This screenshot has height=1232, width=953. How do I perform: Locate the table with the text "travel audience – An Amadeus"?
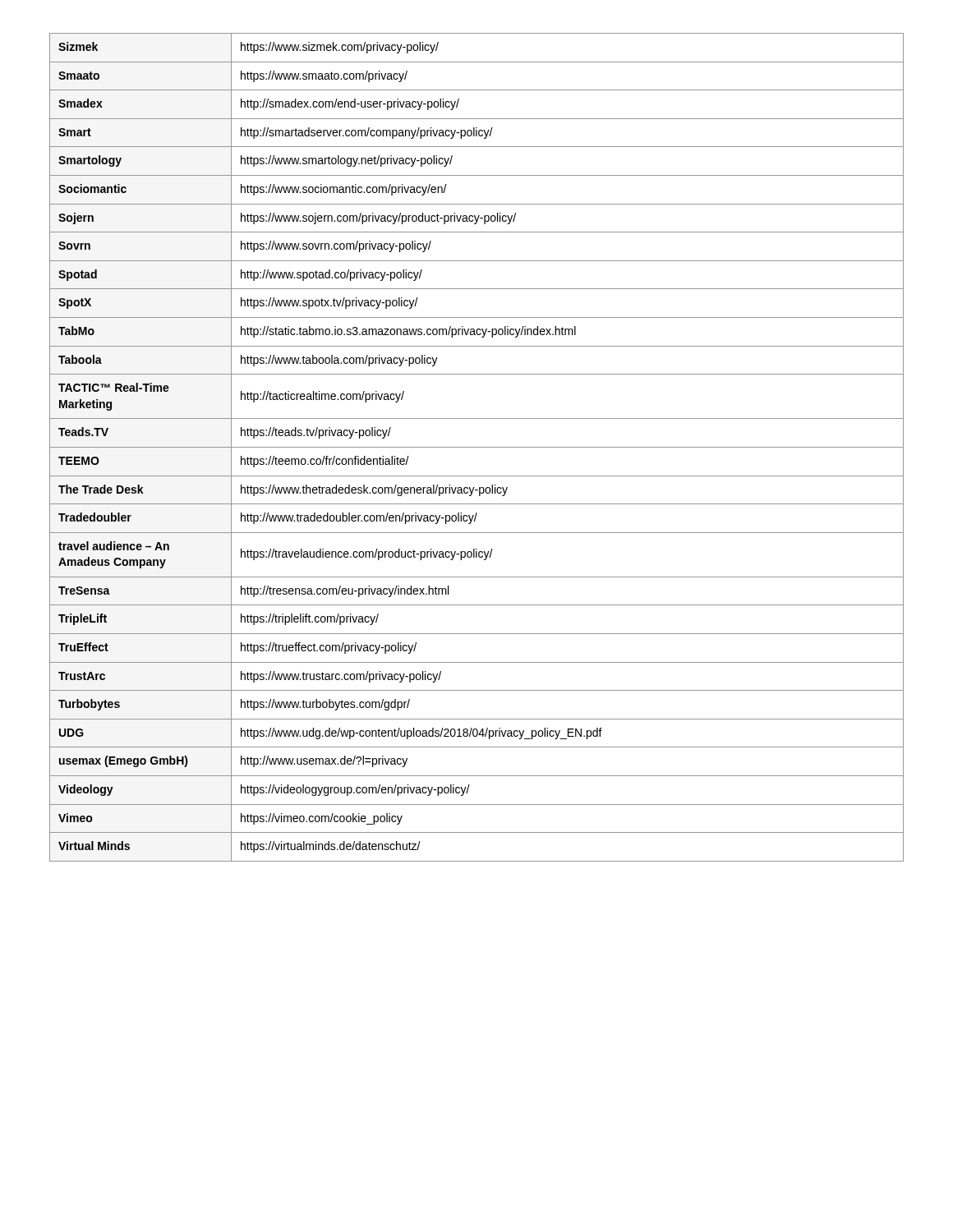pyautogui.click(x=476, y=447)
